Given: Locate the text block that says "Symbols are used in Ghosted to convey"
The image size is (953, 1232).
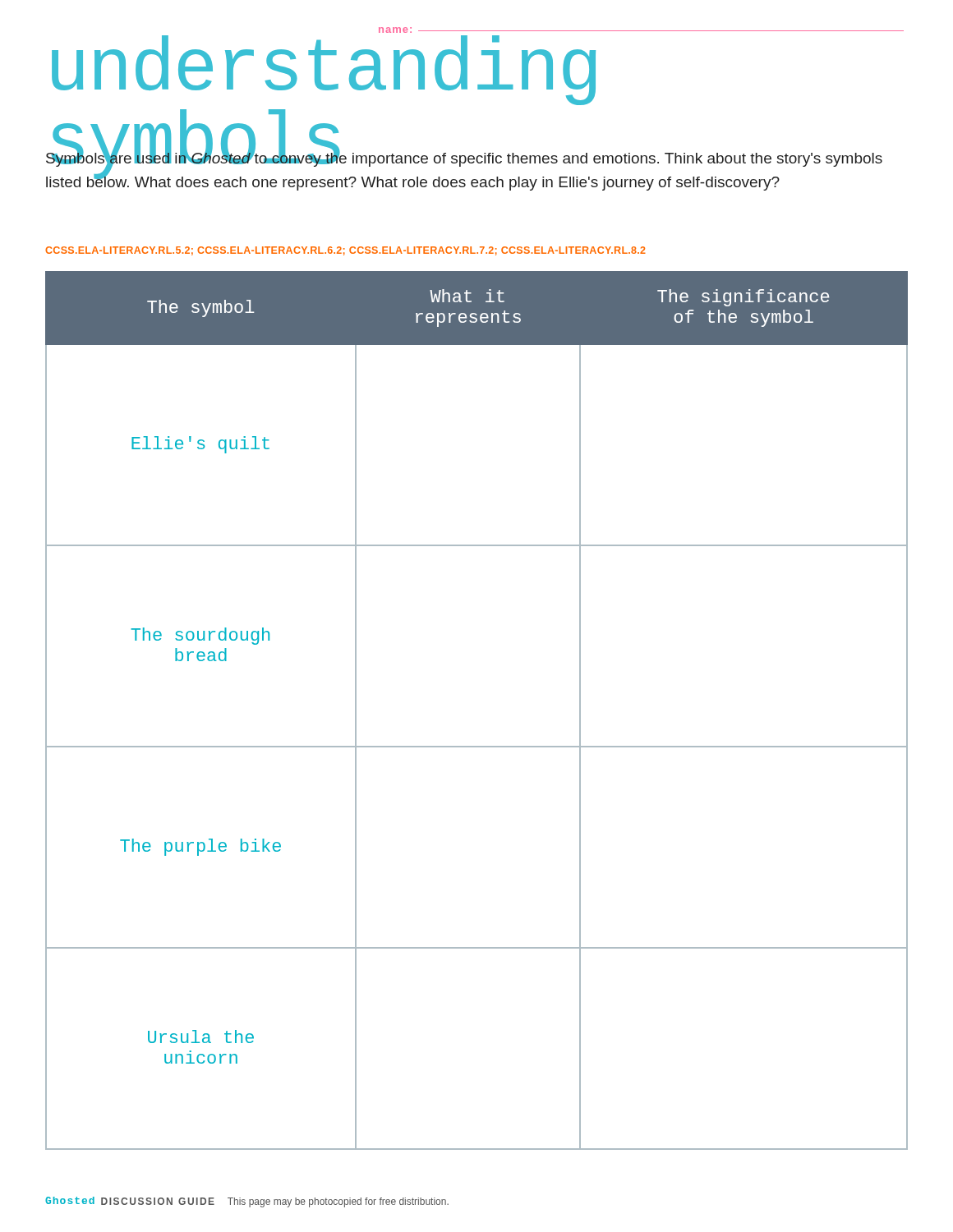Looking at the screenshot, I should (x=464, y=170).
